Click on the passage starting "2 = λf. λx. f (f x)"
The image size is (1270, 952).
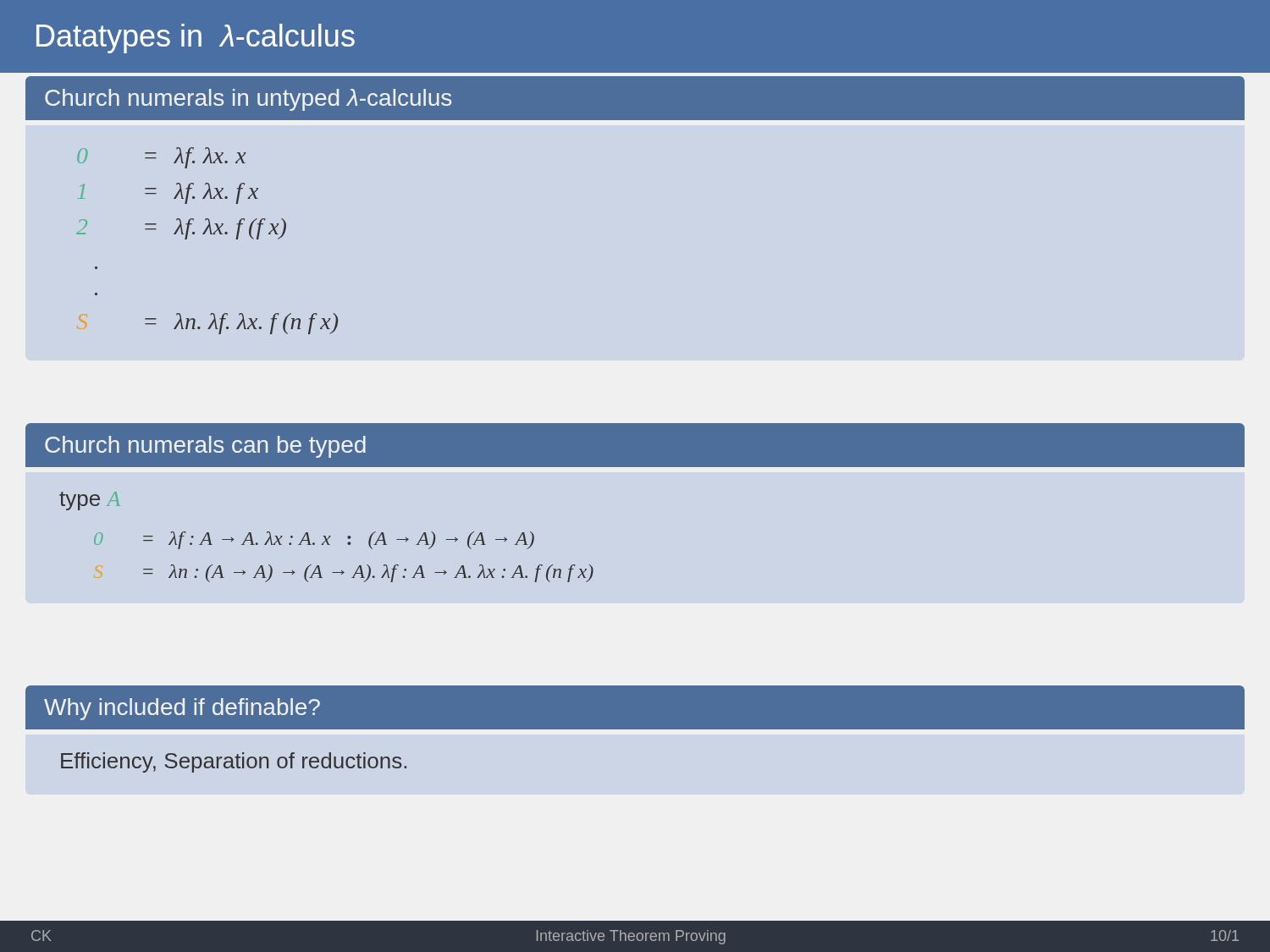(x=182, y=227)
